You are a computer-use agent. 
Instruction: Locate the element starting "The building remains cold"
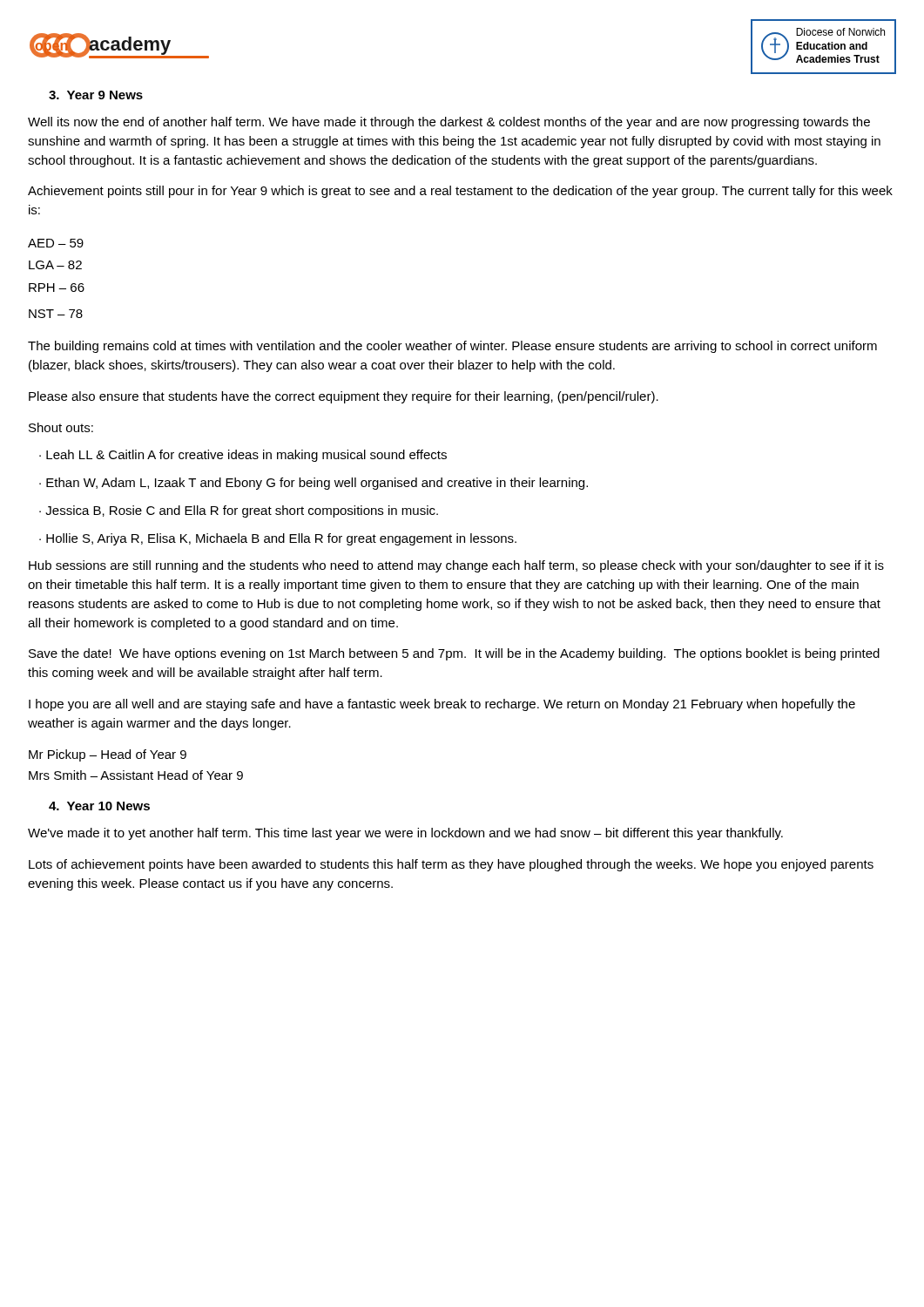click(x=453, y=355)
